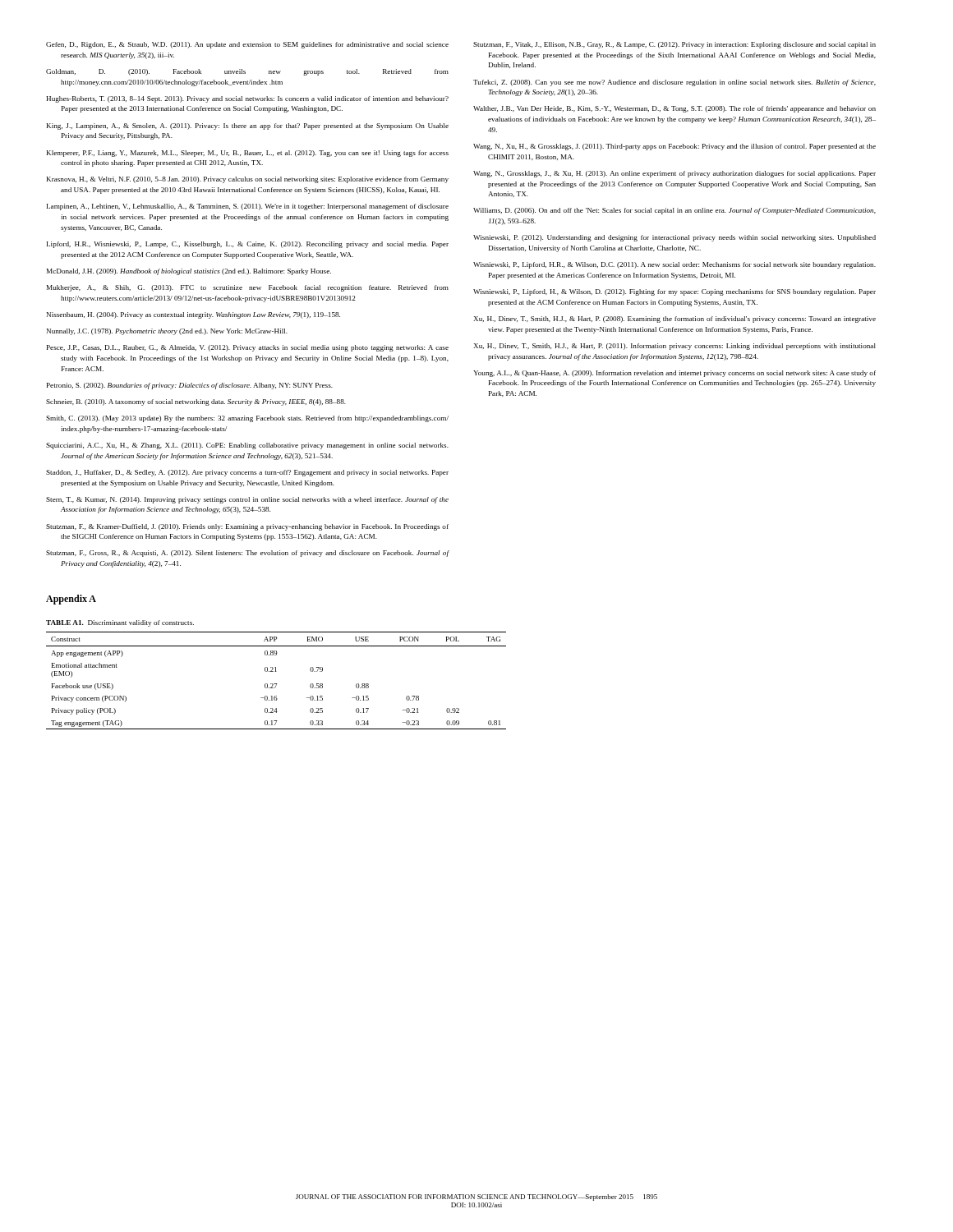Find the element starting "Walther, J.B., Van Der Heide, B.,"
This screenshot has width=953, height=1232.
click(x=675, y=119)
